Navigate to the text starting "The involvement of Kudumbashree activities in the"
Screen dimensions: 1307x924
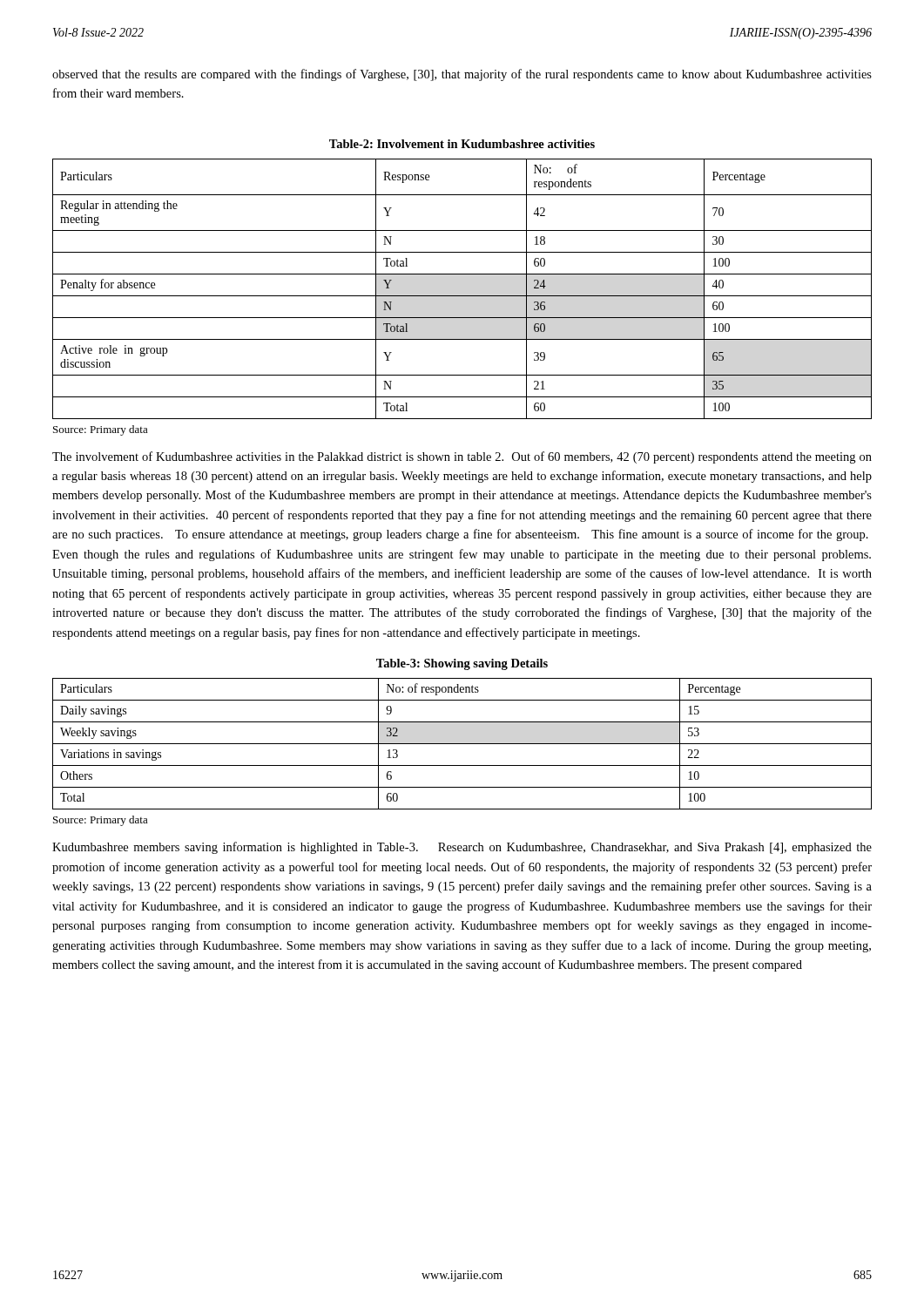pyautogui.click(x=462, y=544)
